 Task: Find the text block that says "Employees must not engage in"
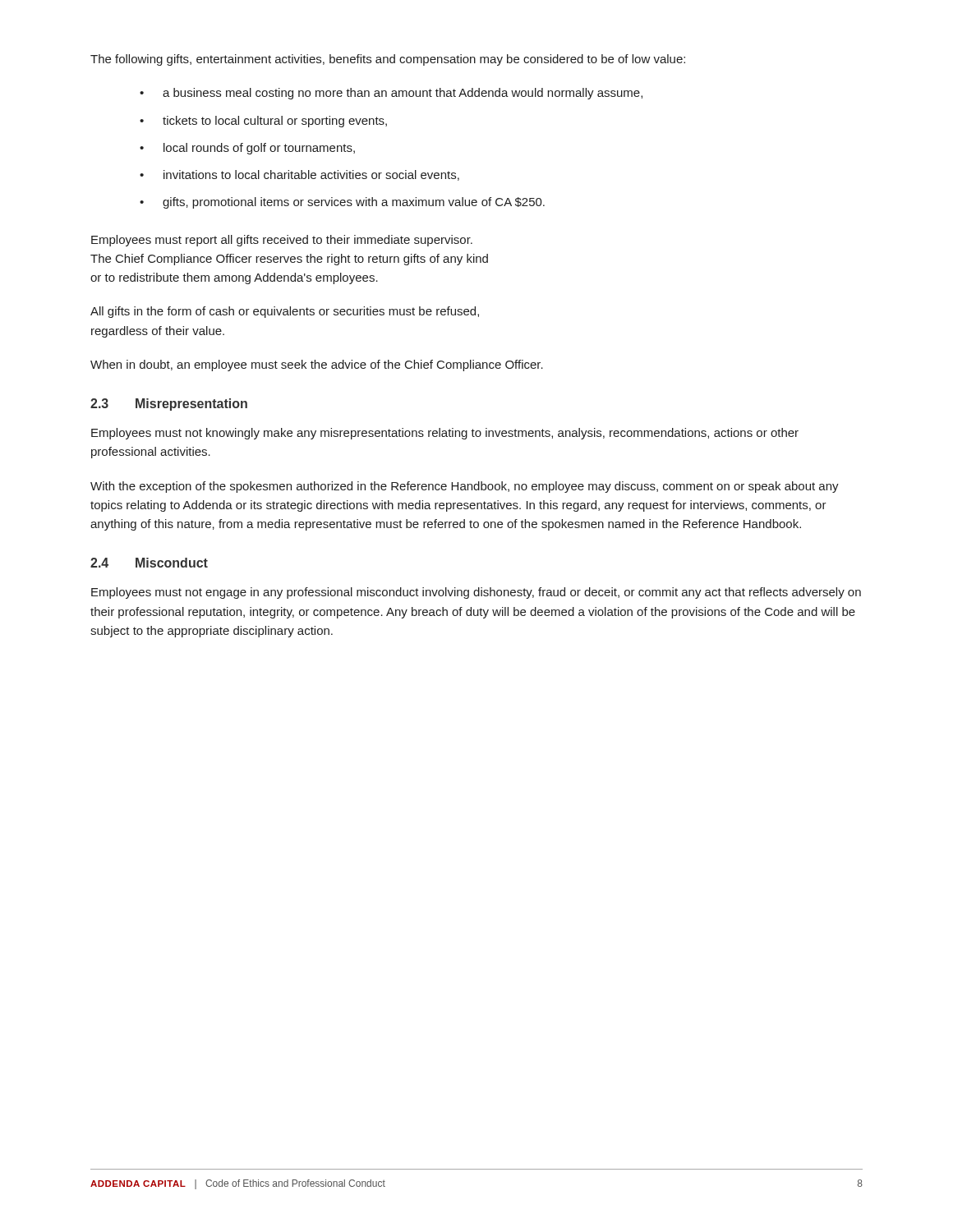[476, 611]
